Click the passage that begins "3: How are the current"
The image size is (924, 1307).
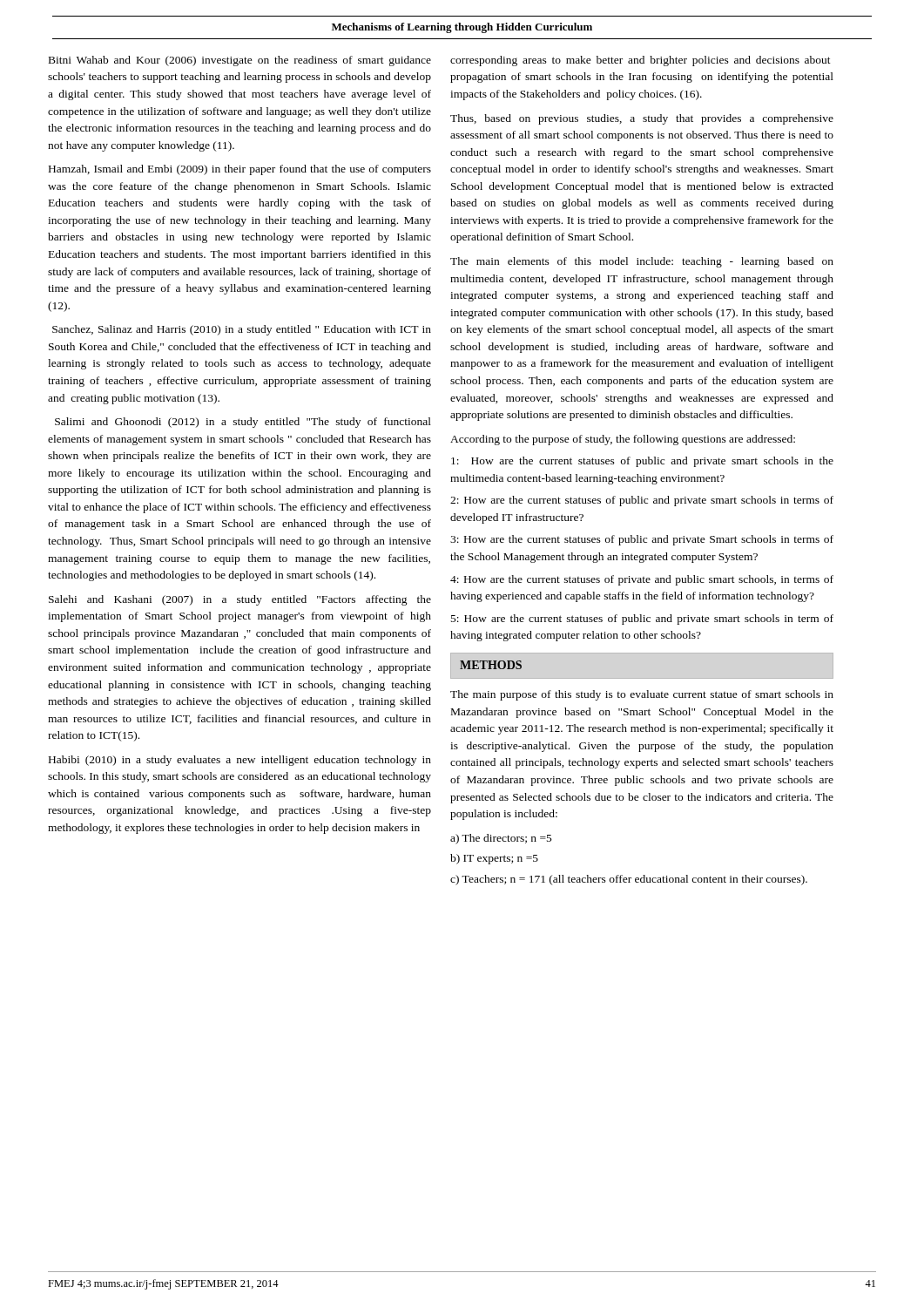click(642, 548)
